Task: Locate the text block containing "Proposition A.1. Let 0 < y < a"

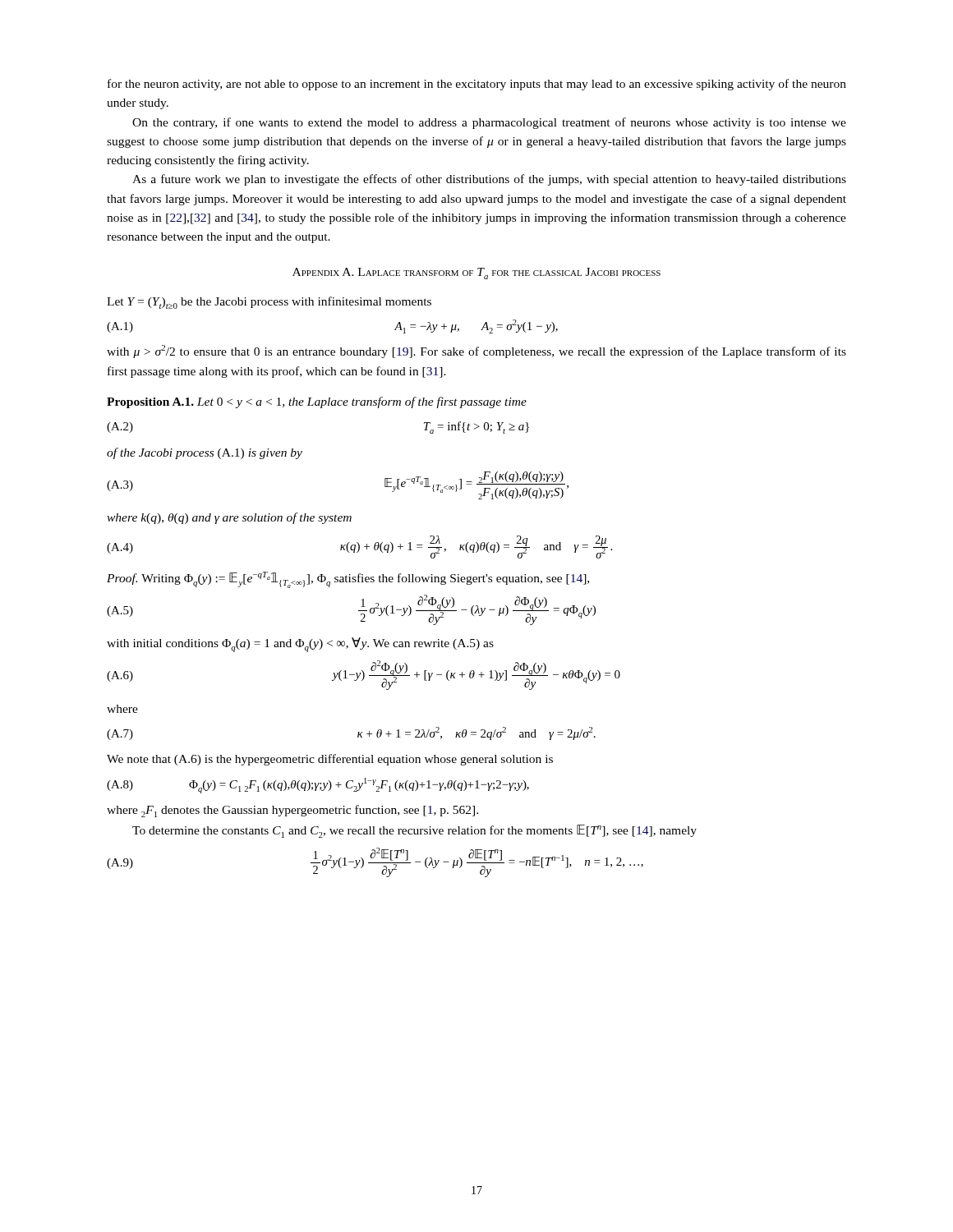Action: tap(476, 401)
